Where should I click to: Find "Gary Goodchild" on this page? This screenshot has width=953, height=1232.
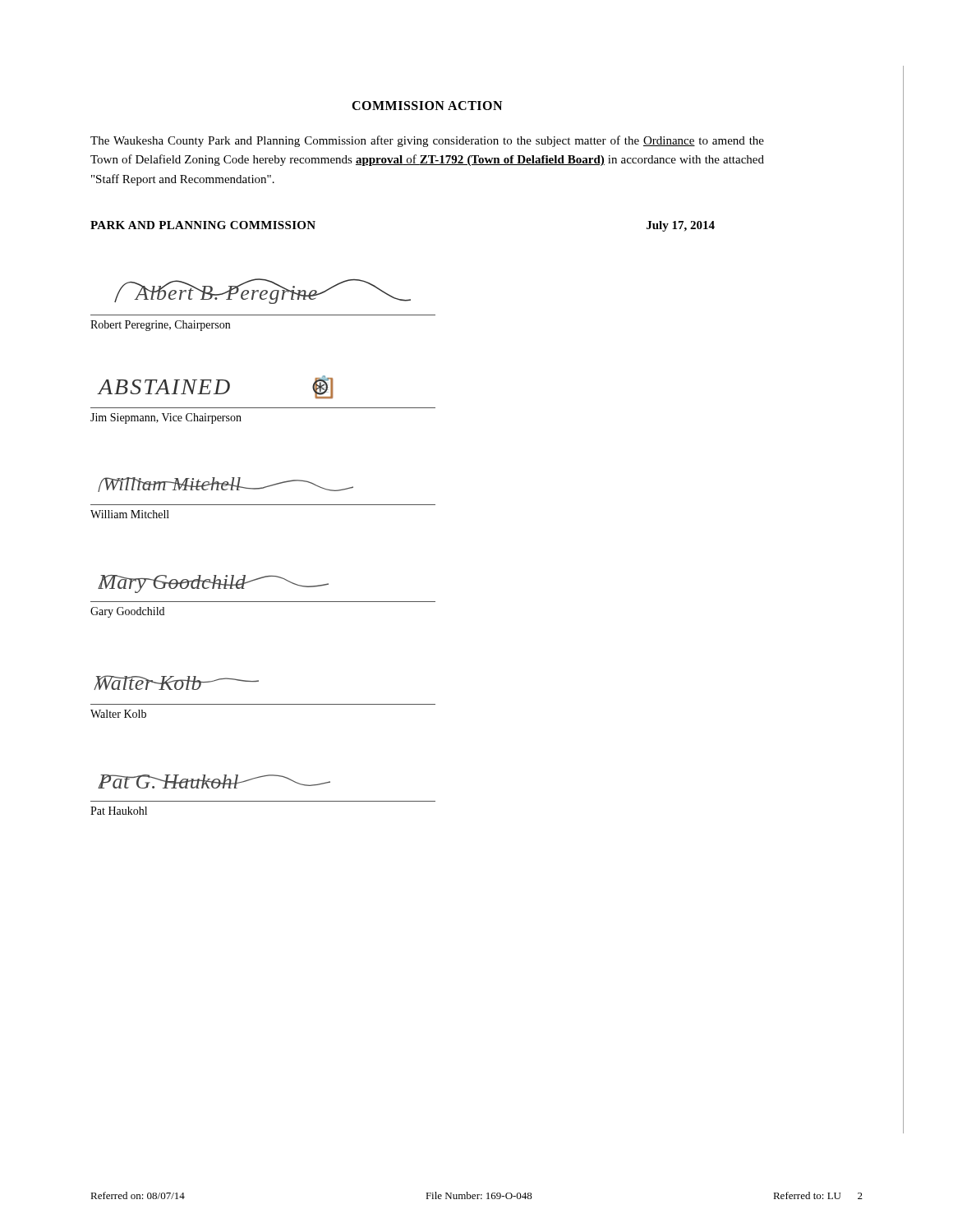pos(128,611)
